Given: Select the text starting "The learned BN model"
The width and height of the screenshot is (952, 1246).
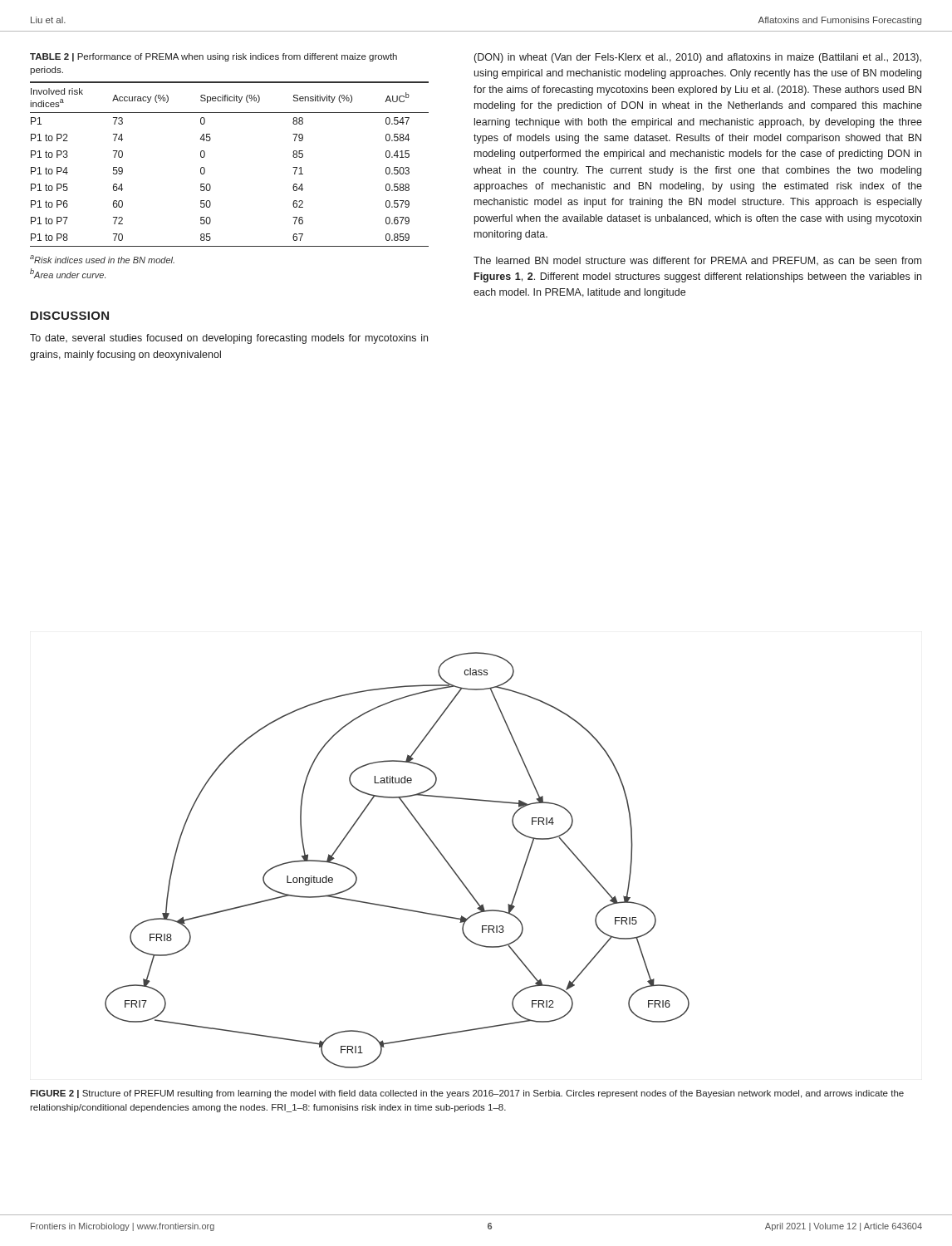Looking at the screenshot, I should (698, 276).
